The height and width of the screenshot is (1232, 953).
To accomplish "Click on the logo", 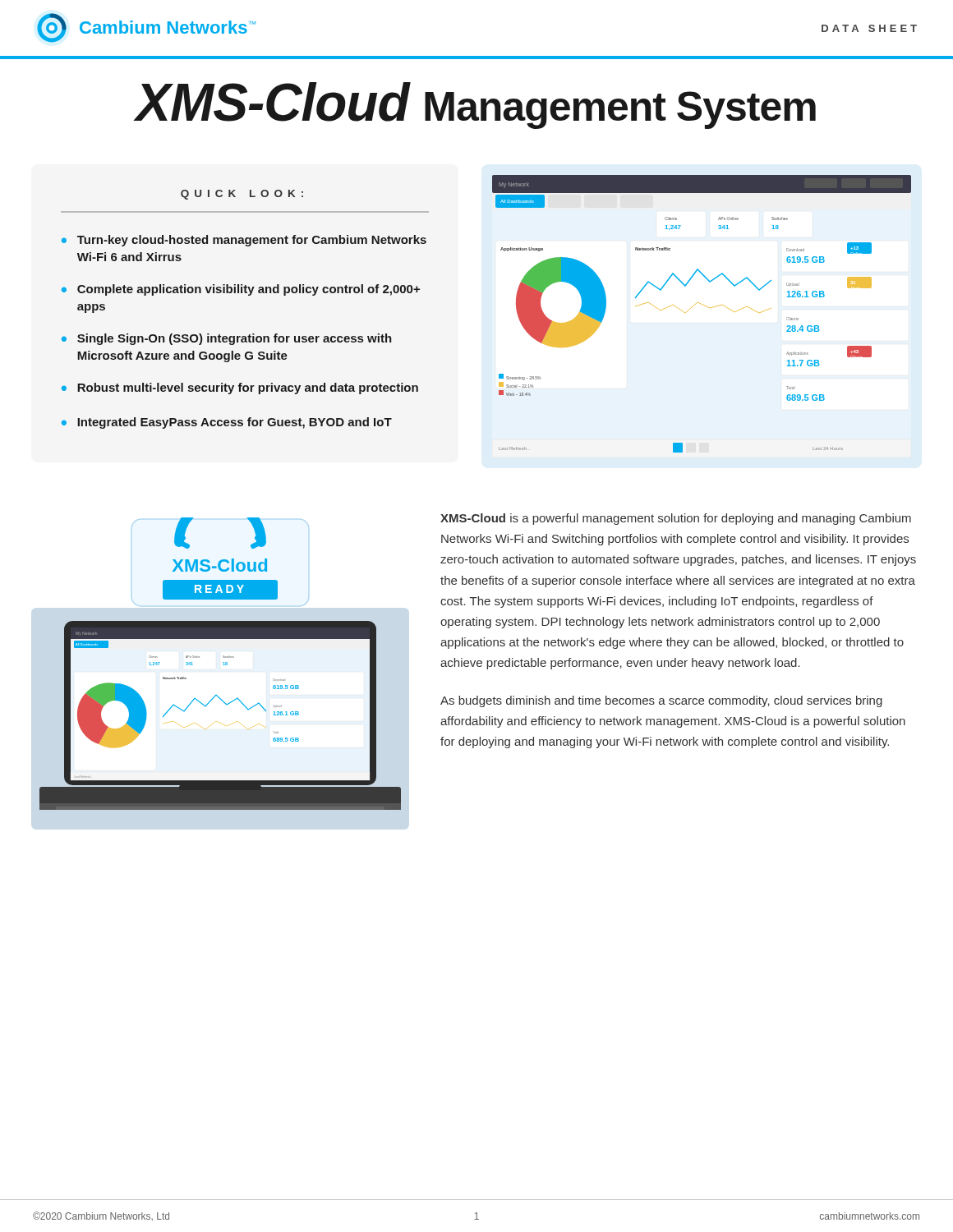I will click(x=220, y=558).
